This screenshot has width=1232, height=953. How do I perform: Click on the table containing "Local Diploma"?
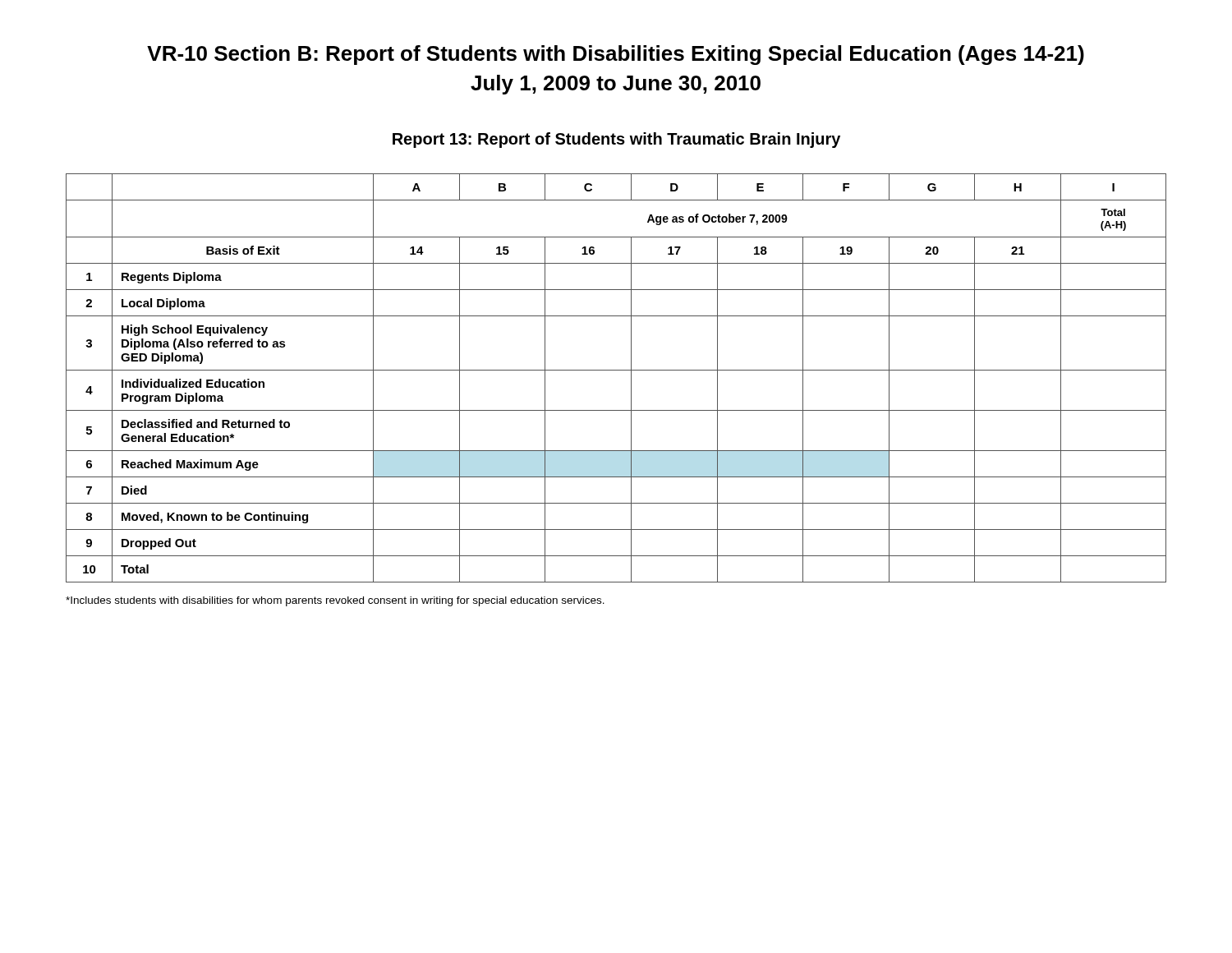[616, 378]
